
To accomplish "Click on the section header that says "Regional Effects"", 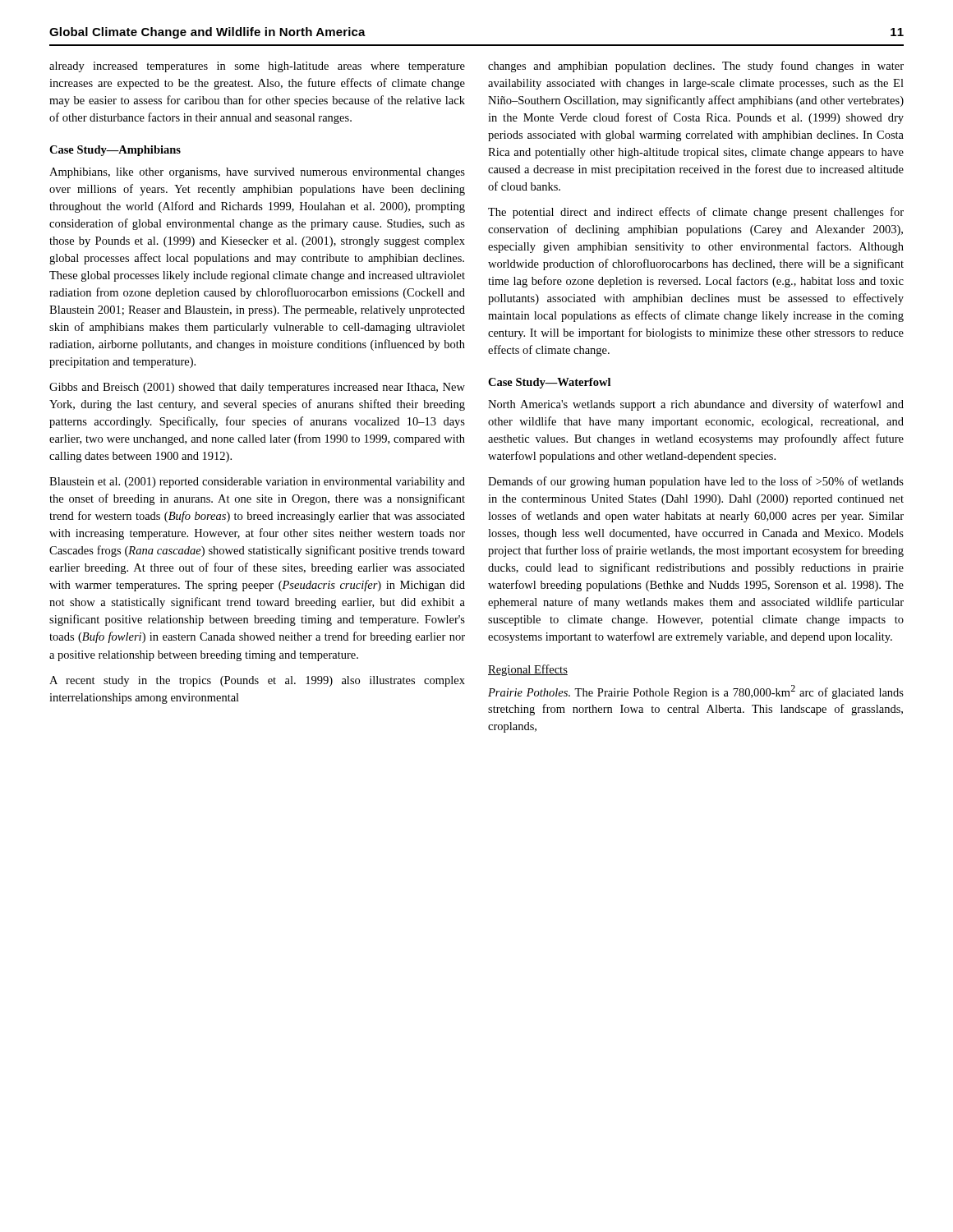I will coord(528,669).
